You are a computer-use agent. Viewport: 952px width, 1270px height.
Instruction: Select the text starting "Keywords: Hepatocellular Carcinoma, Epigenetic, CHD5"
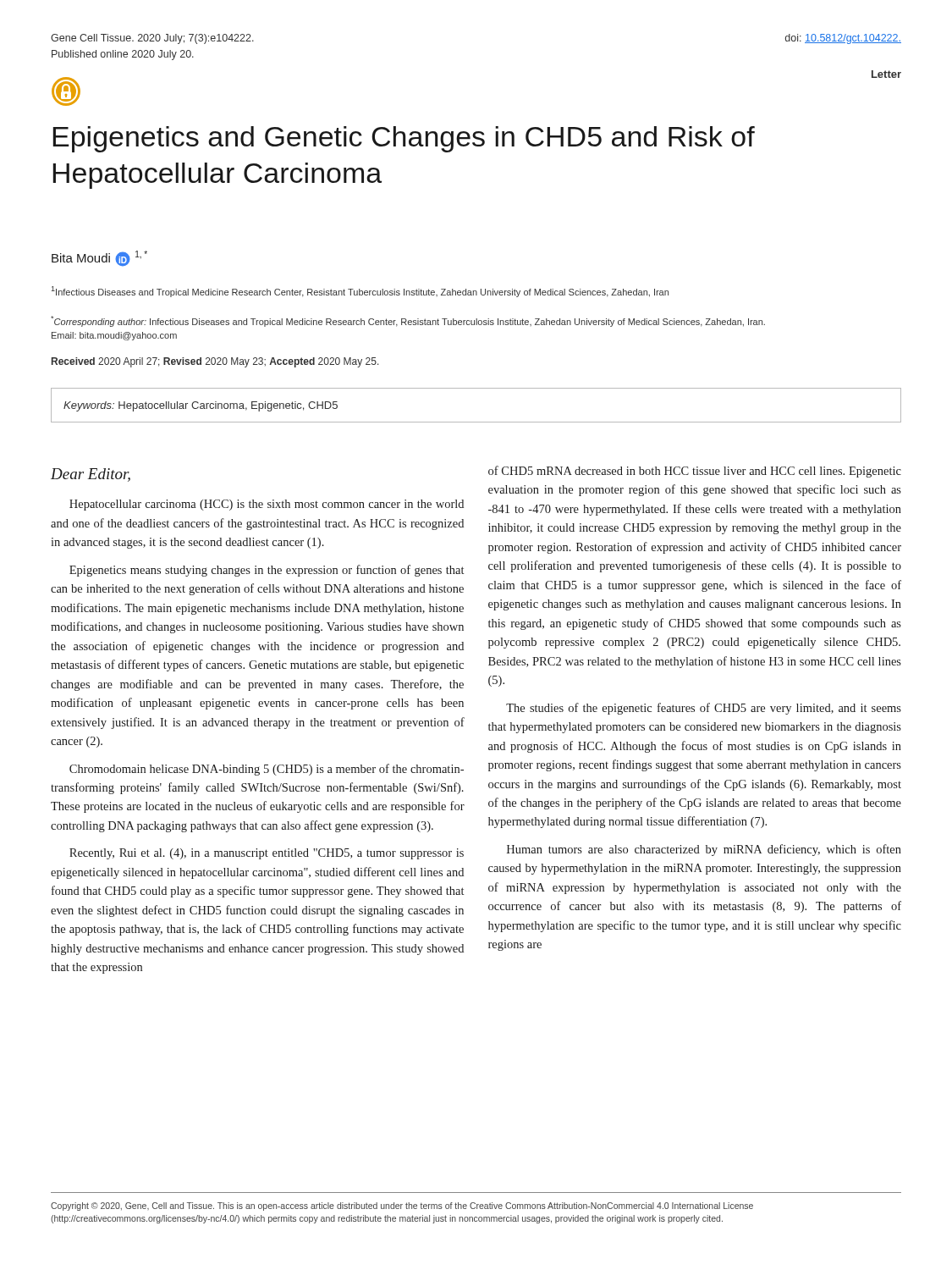pos(201,405)
